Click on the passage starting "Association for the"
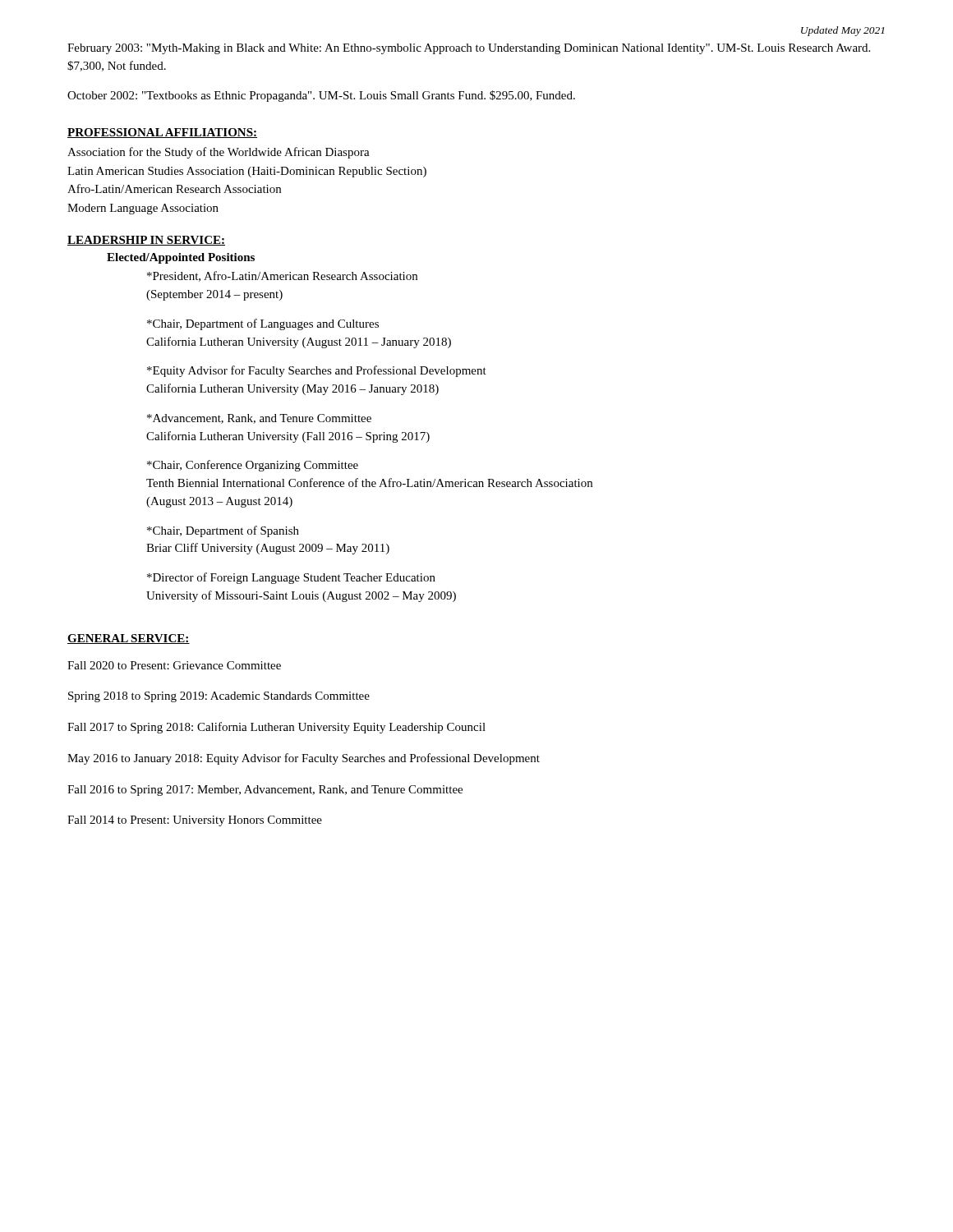Image resolution: width=953 pixels, height=1232 pixels. tap(247, 180)
